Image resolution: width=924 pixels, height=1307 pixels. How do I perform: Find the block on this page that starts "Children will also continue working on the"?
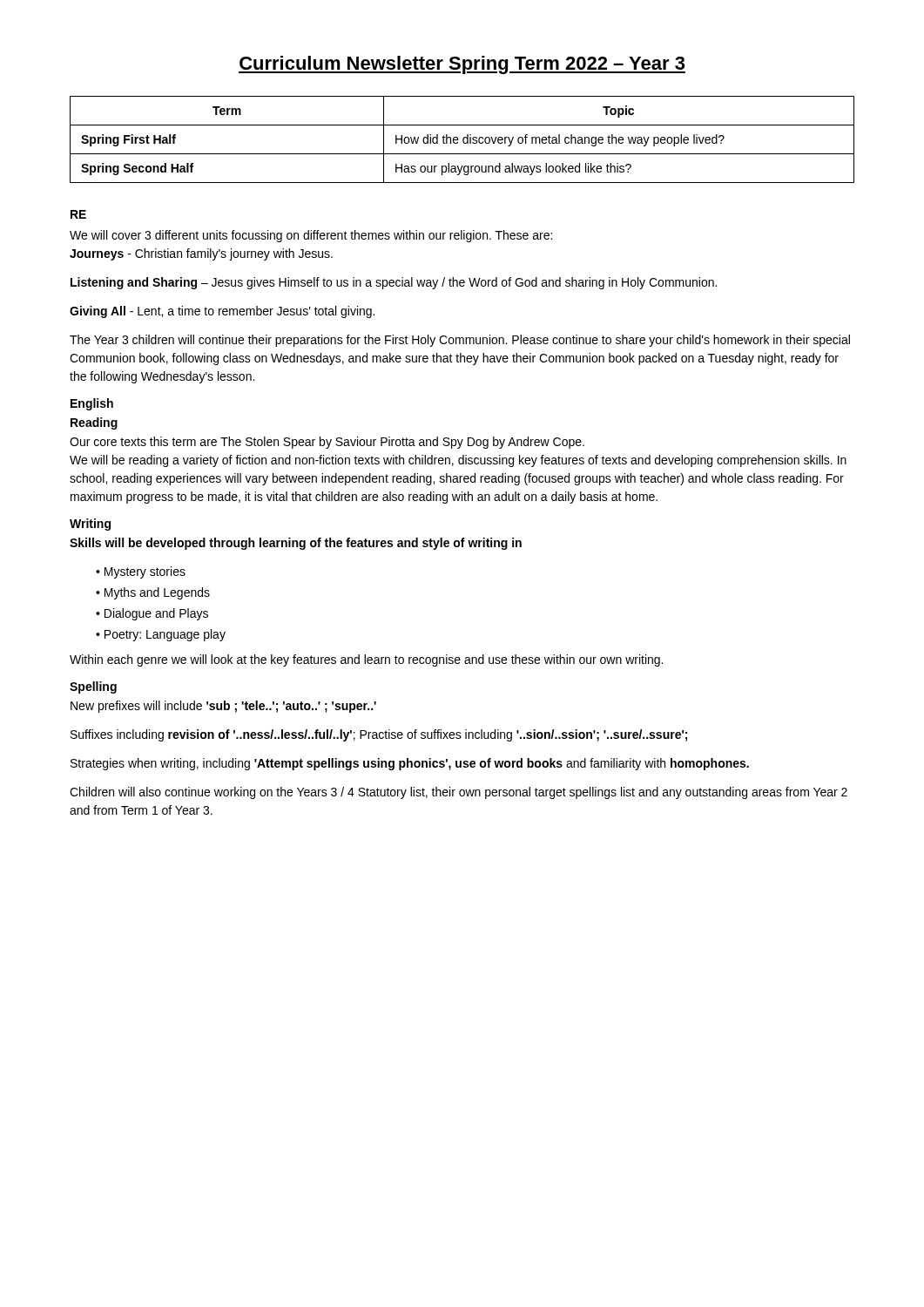(462, 802)
